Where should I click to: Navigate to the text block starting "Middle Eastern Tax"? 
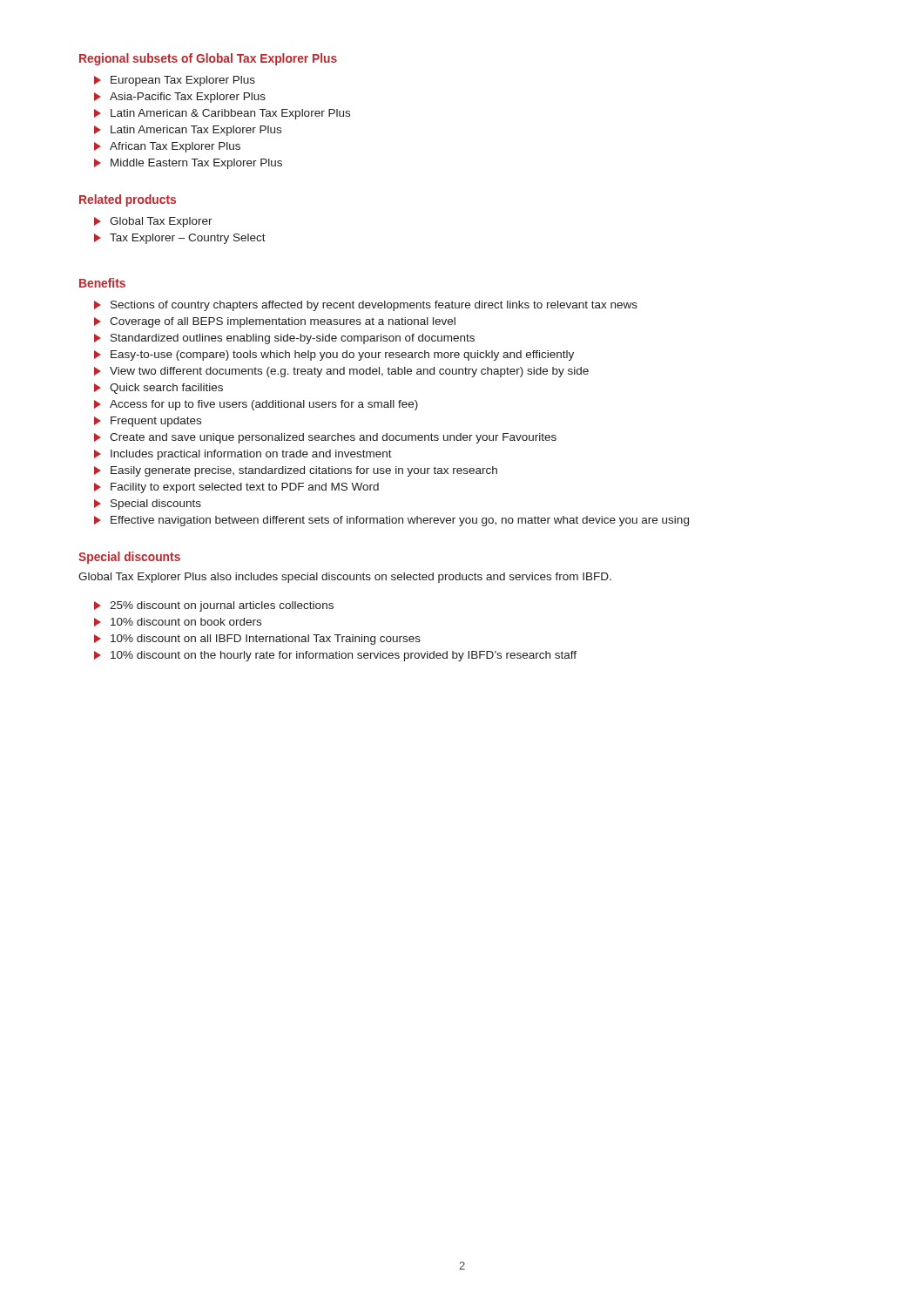click(x=188, y=162)
